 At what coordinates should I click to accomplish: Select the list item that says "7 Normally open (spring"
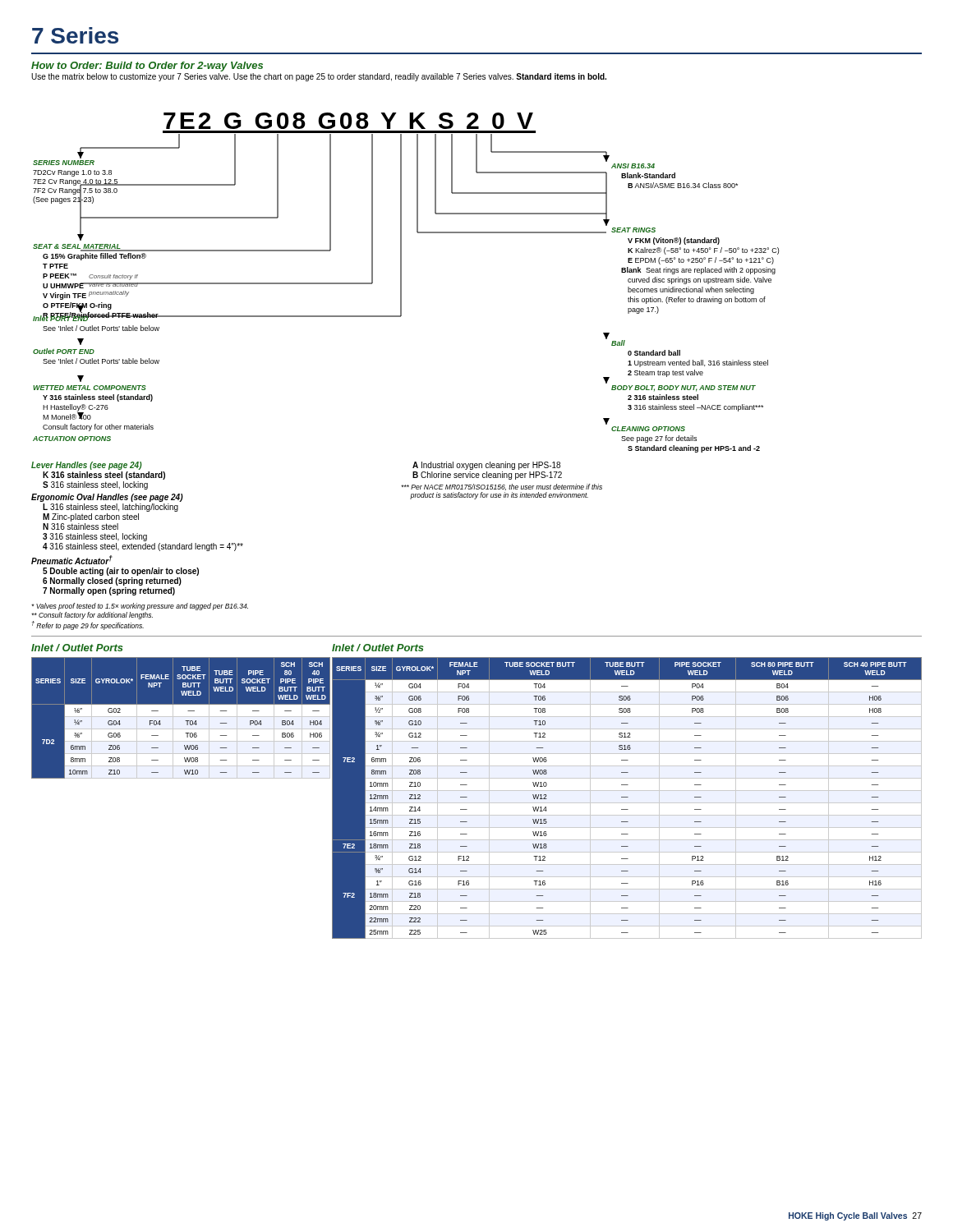click(x=109, y=591)
